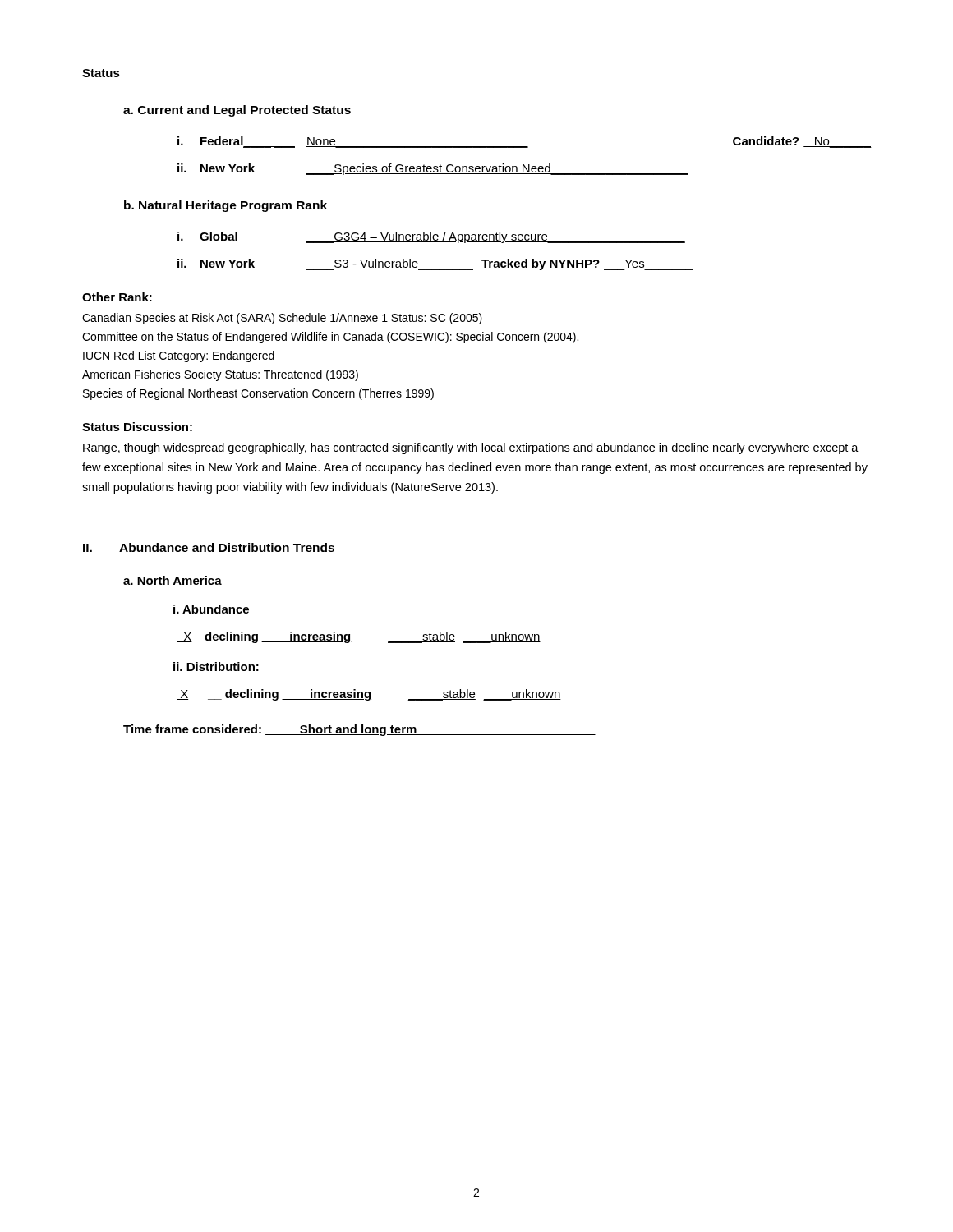Find the list item that says "i. Global ____G3G4 –"
953x1232 pixels.
[524, 236]
